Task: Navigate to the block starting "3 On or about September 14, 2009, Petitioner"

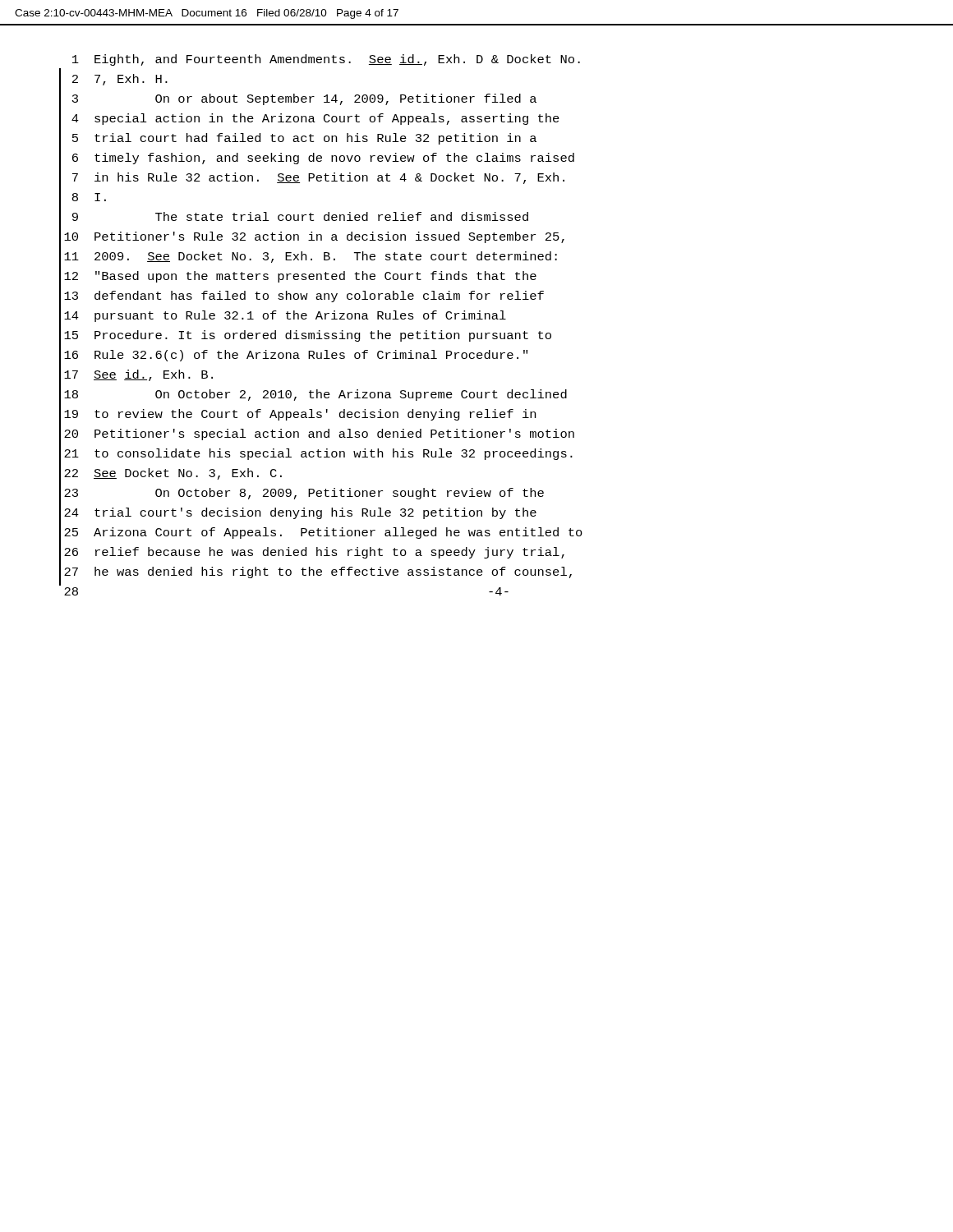Action: tap(476, 149)
